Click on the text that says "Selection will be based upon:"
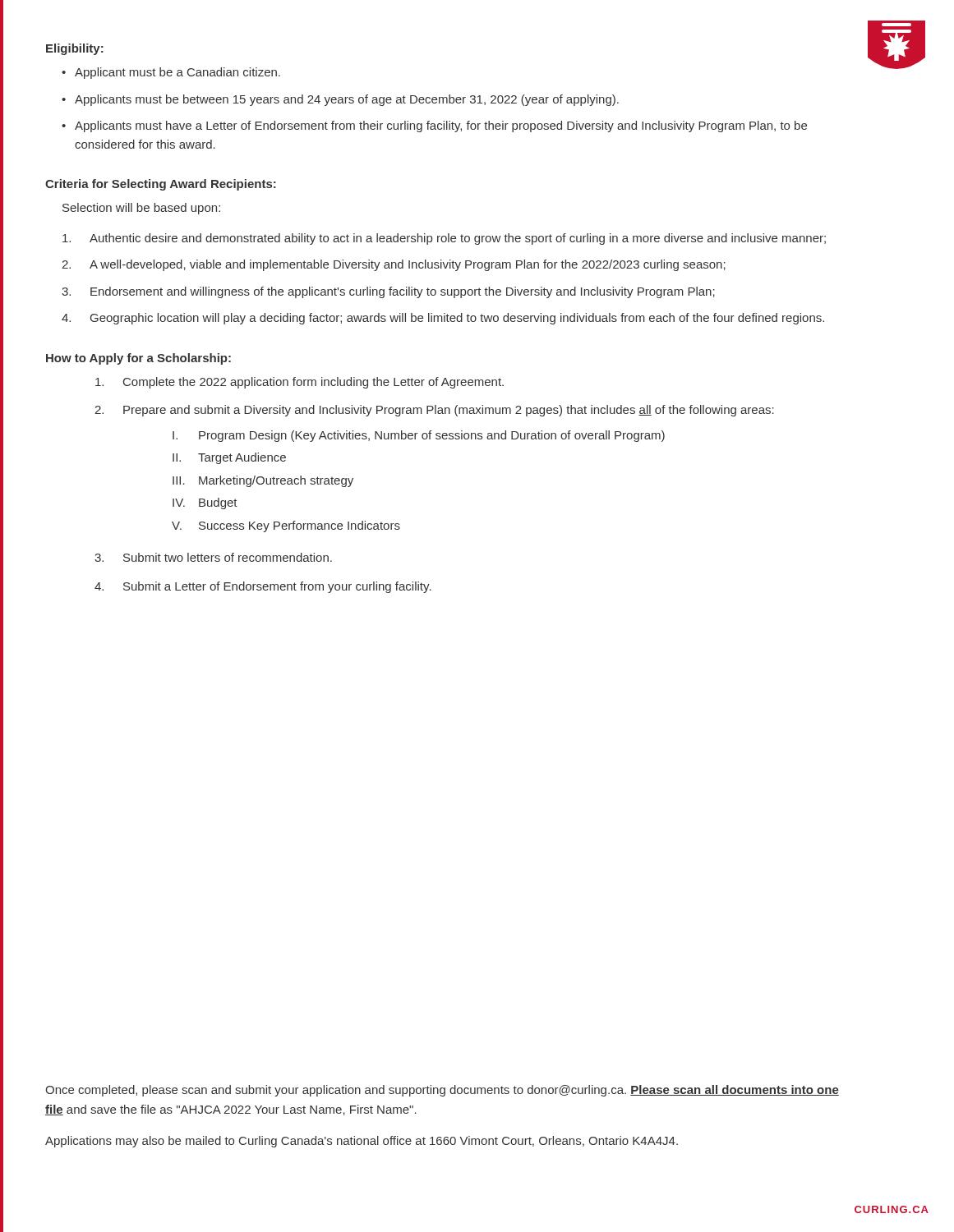This screenshot has height=1232, width=954. coord(141,207)
